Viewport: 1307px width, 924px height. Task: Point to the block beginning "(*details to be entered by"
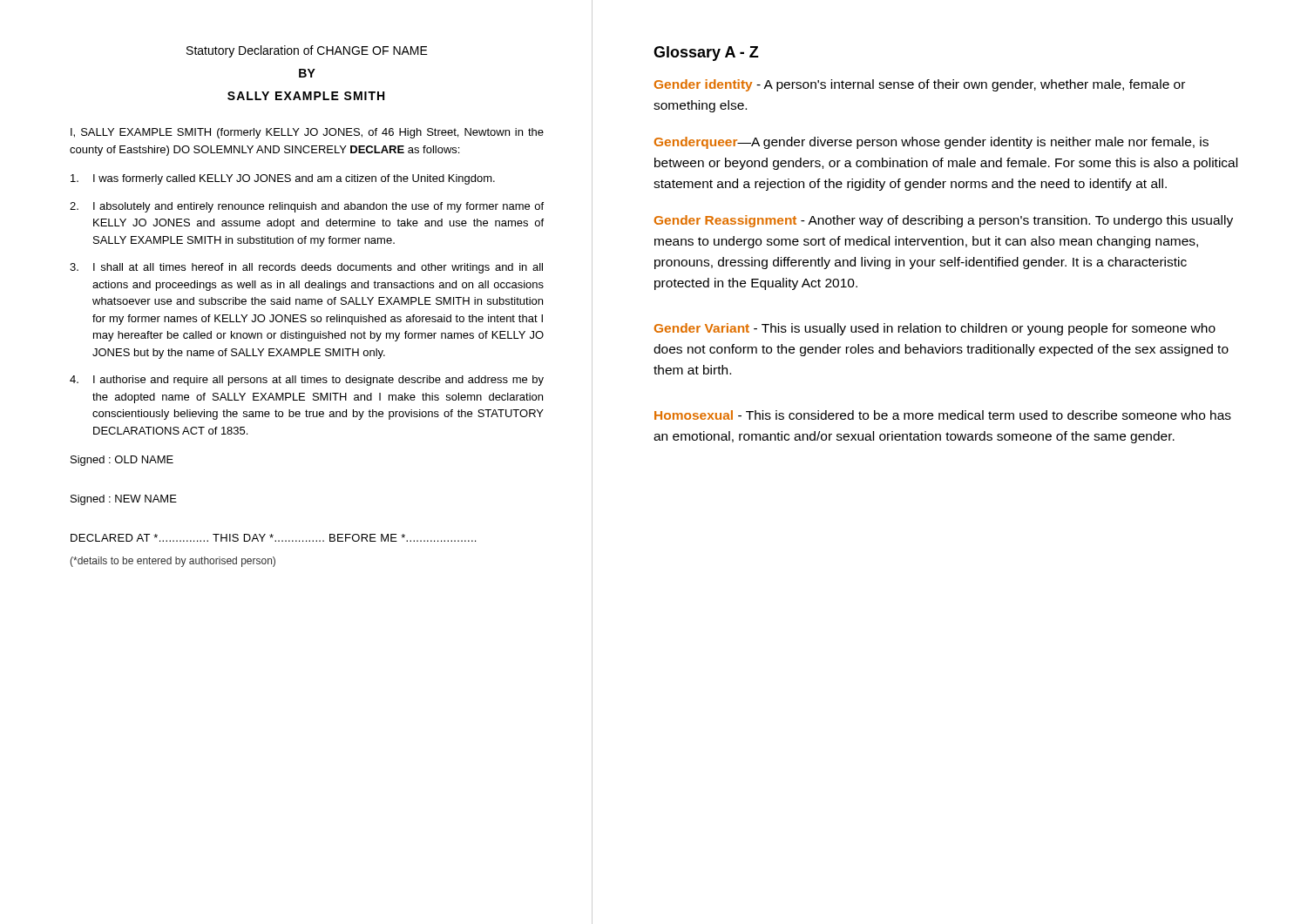click(x=173, y=561)
